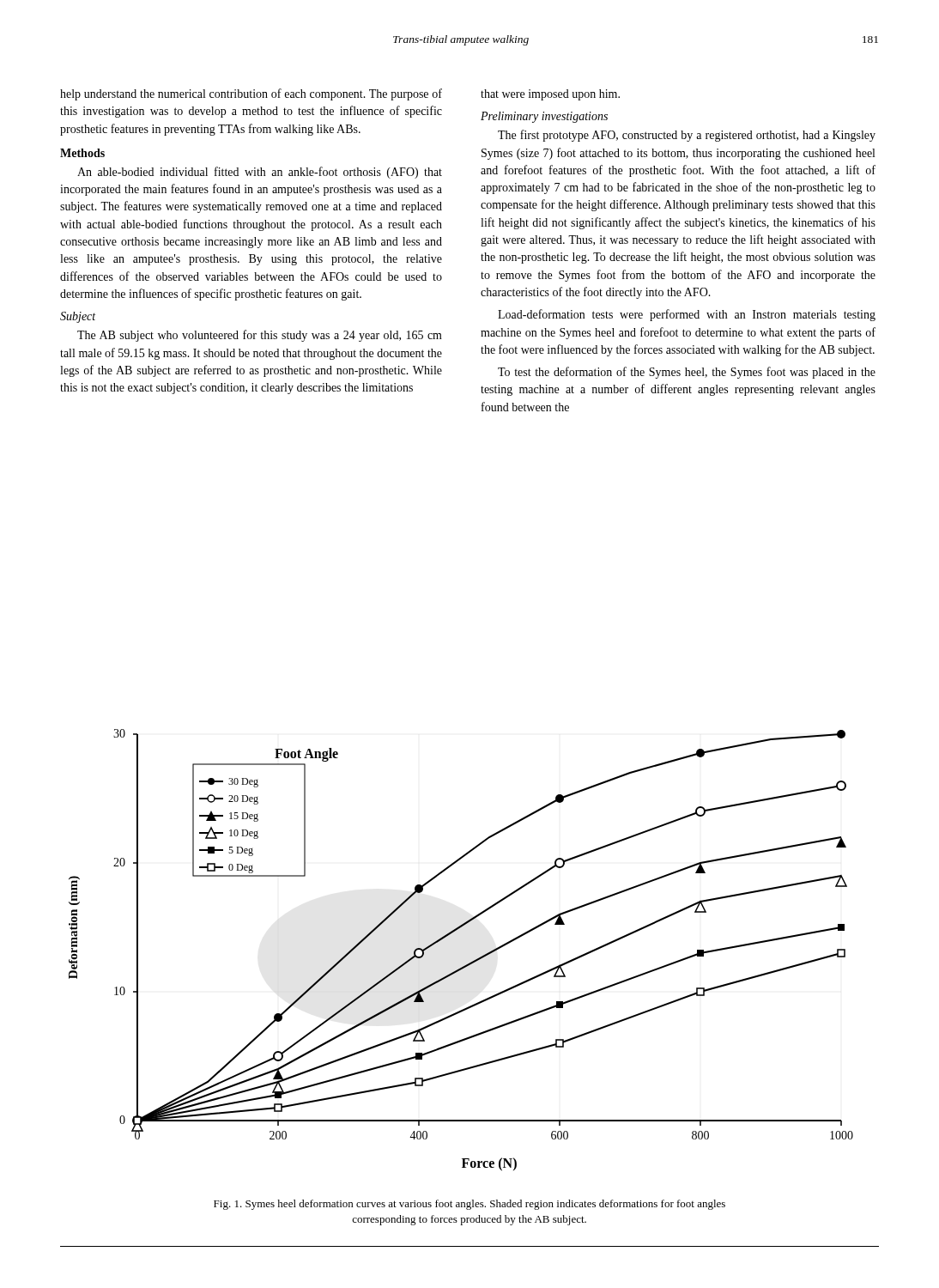Navigate to the text block starting "Fig. 1. Symes heel deformation curves at various"
939x1288 pixels.
point(470,1211)
